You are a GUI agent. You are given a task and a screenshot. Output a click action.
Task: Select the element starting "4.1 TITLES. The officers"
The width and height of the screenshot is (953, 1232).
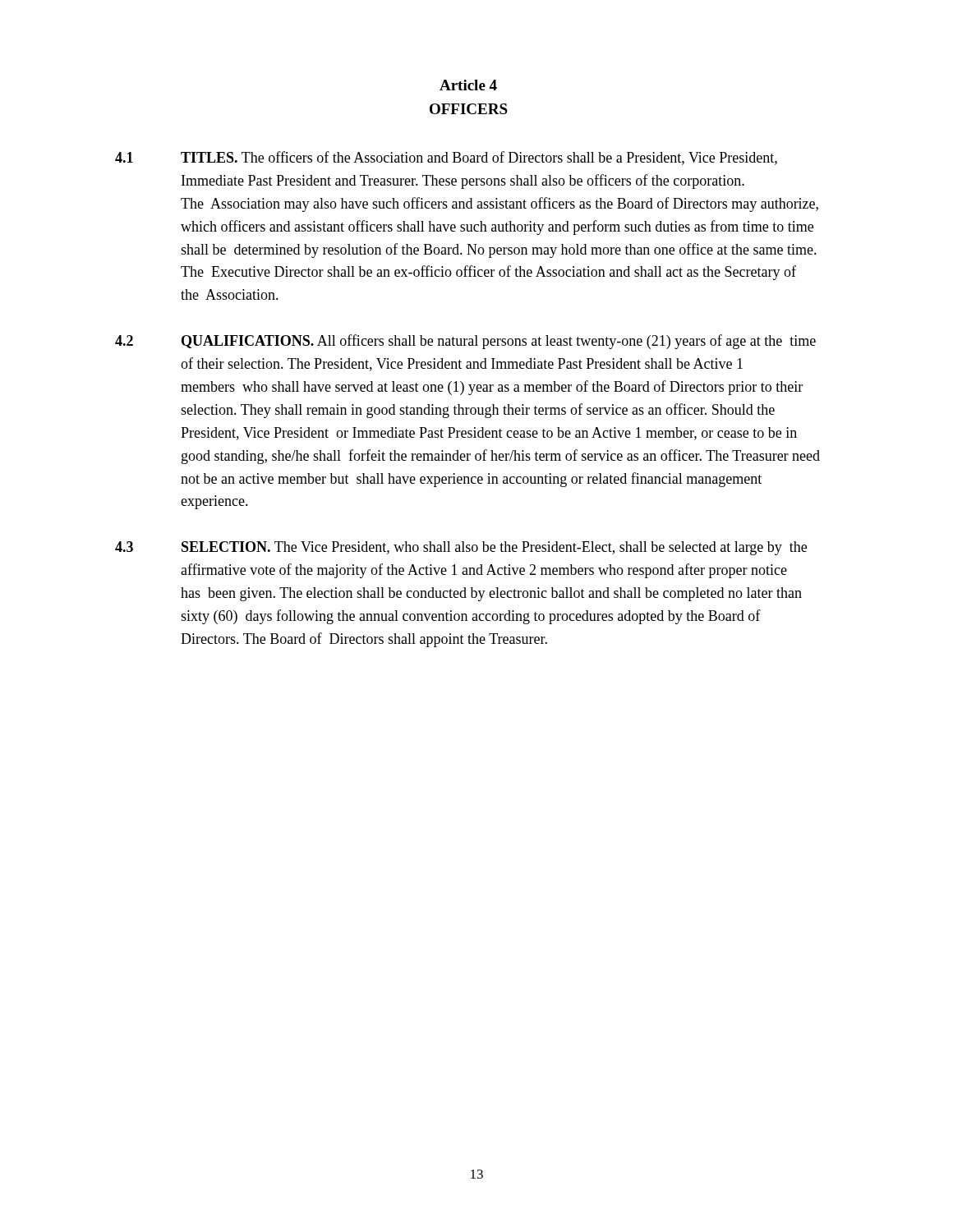[468, 227]
